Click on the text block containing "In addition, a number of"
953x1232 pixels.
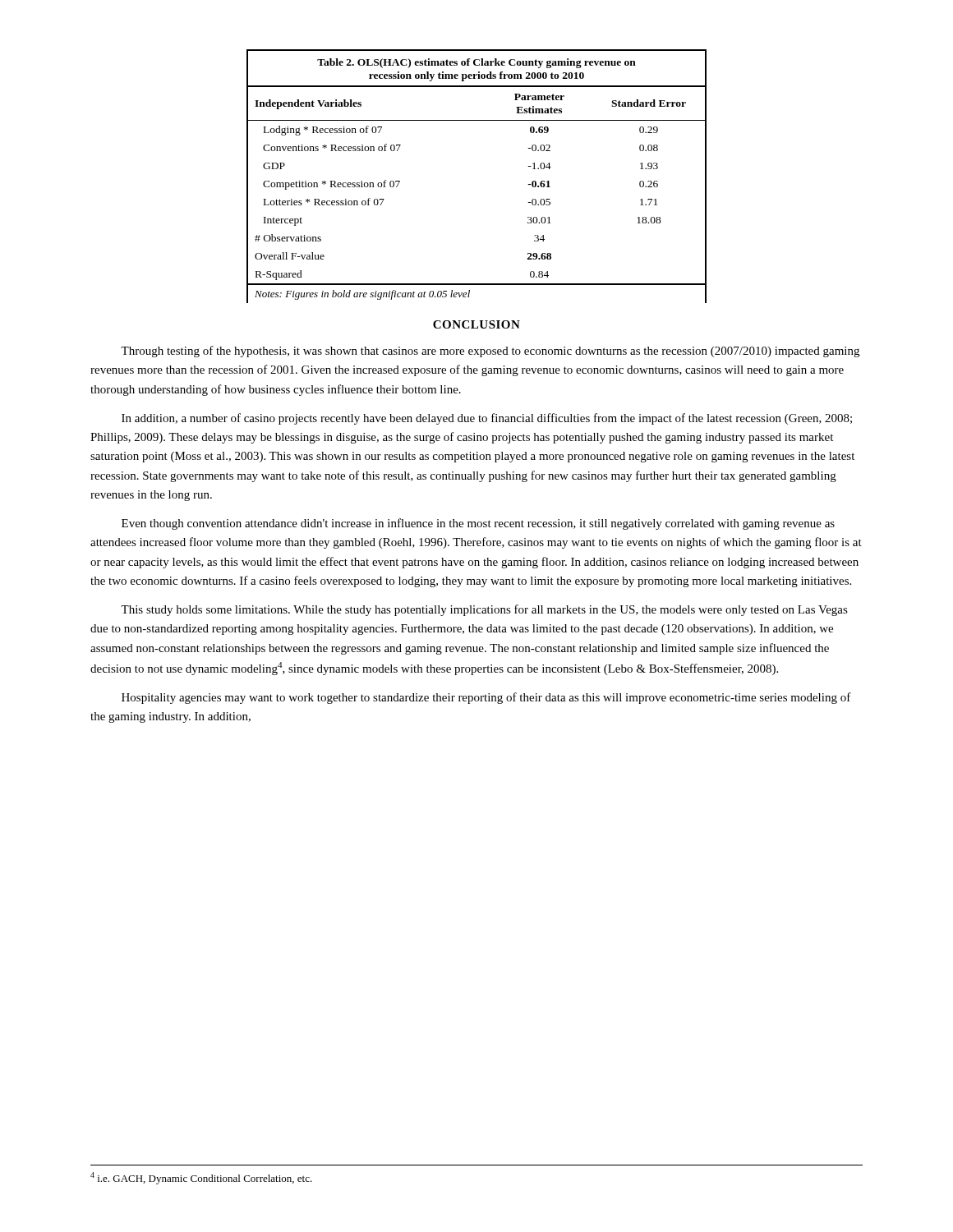[473, 456]
